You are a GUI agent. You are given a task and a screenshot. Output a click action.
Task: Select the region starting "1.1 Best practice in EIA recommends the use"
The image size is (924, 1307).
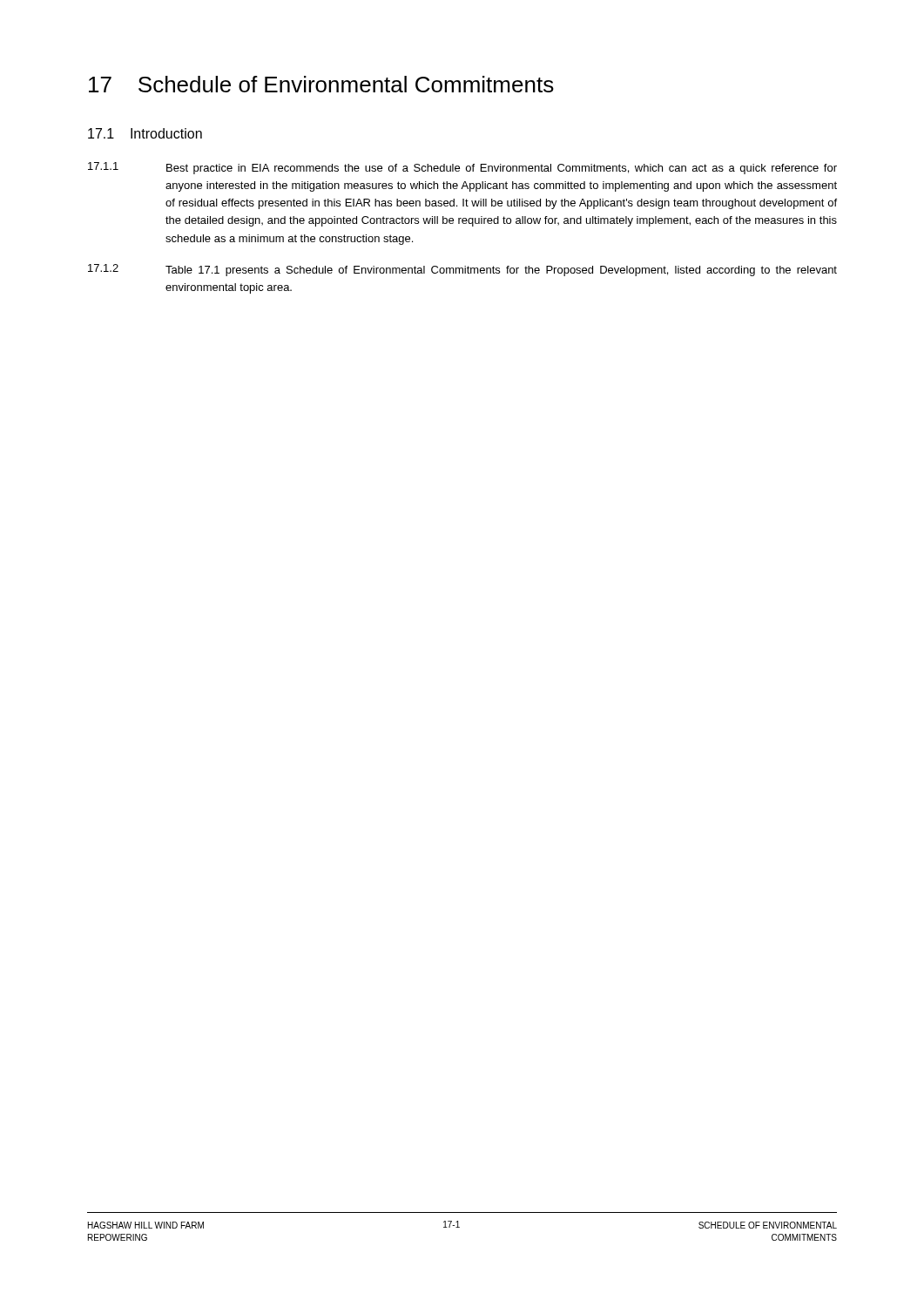click(462, 203)
